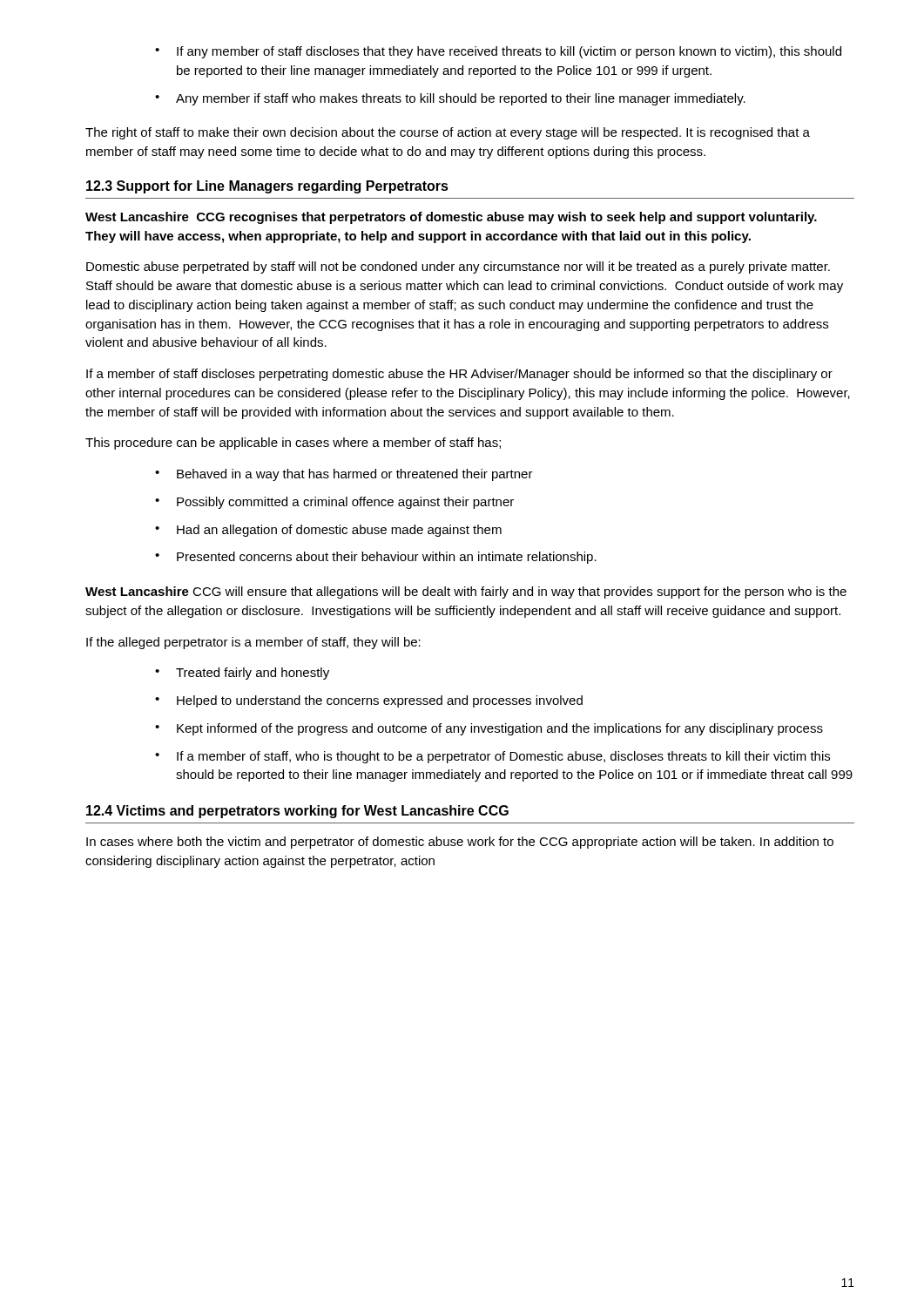
Task: Select the element starting "• If a member of"
Action: (x=505, y=765)
